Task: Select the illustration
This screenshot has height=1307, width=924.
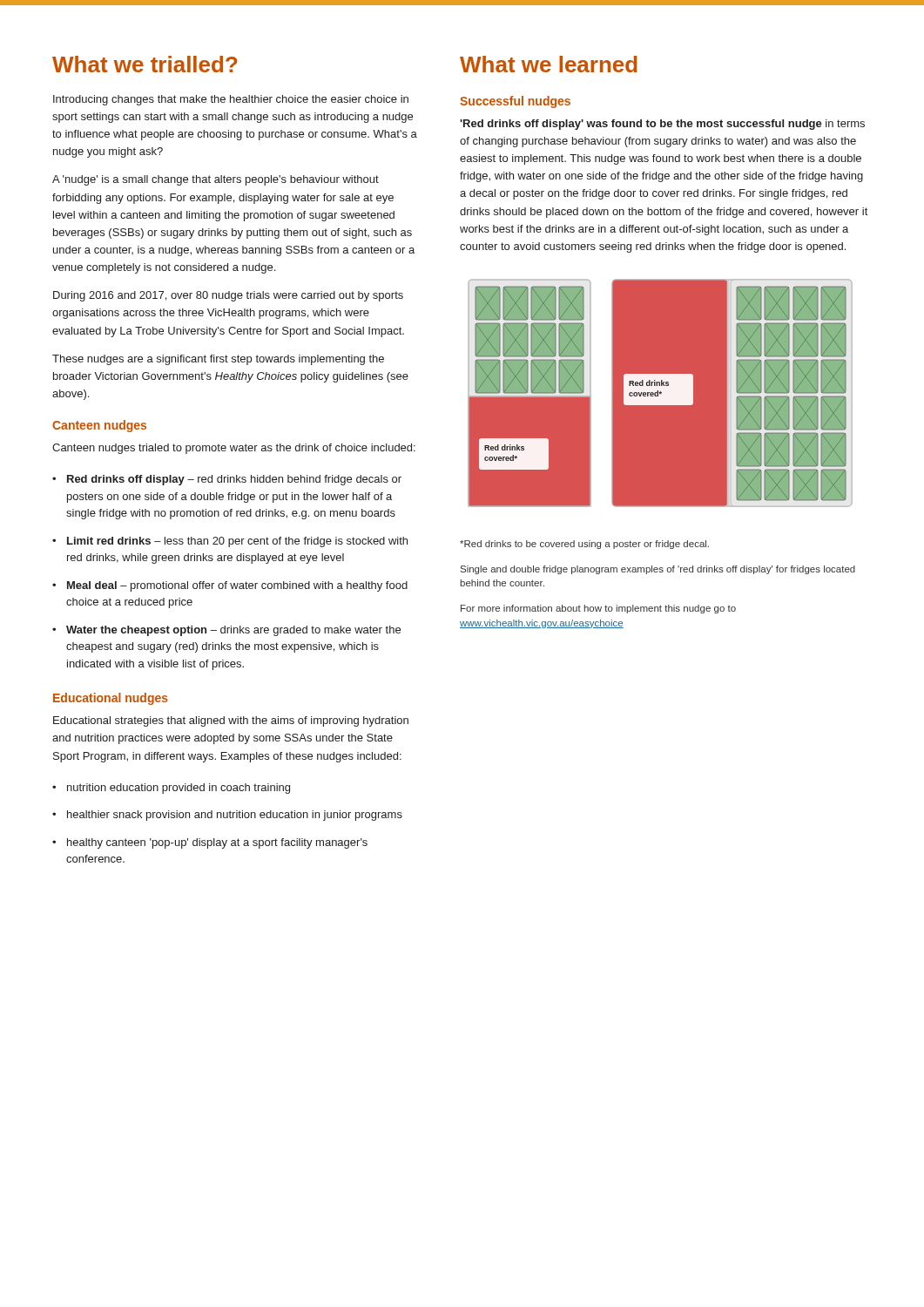Action: [666, 399]
